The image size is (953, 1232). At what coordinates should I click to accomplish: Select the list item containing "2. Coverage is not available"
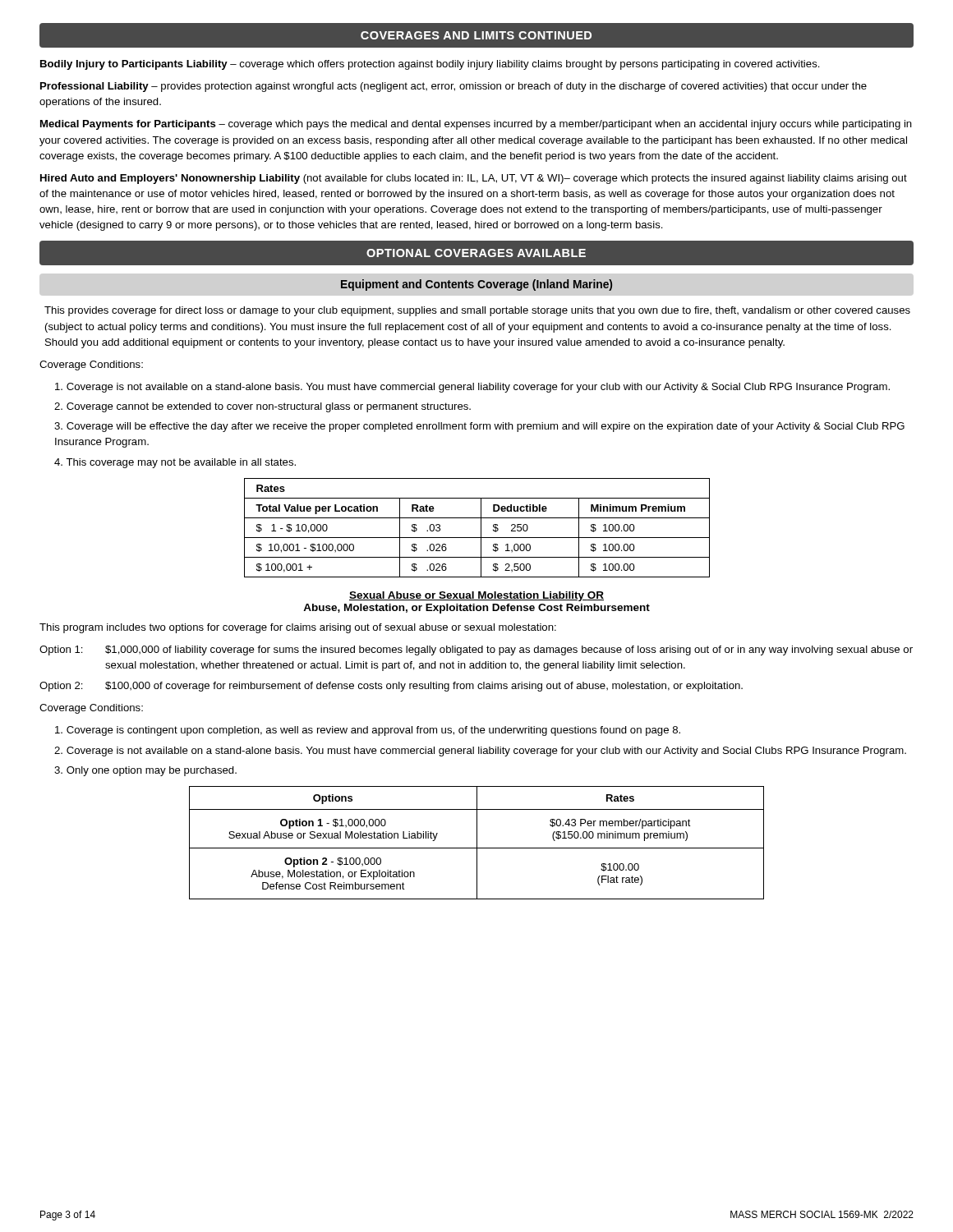(x=481, y=750)
